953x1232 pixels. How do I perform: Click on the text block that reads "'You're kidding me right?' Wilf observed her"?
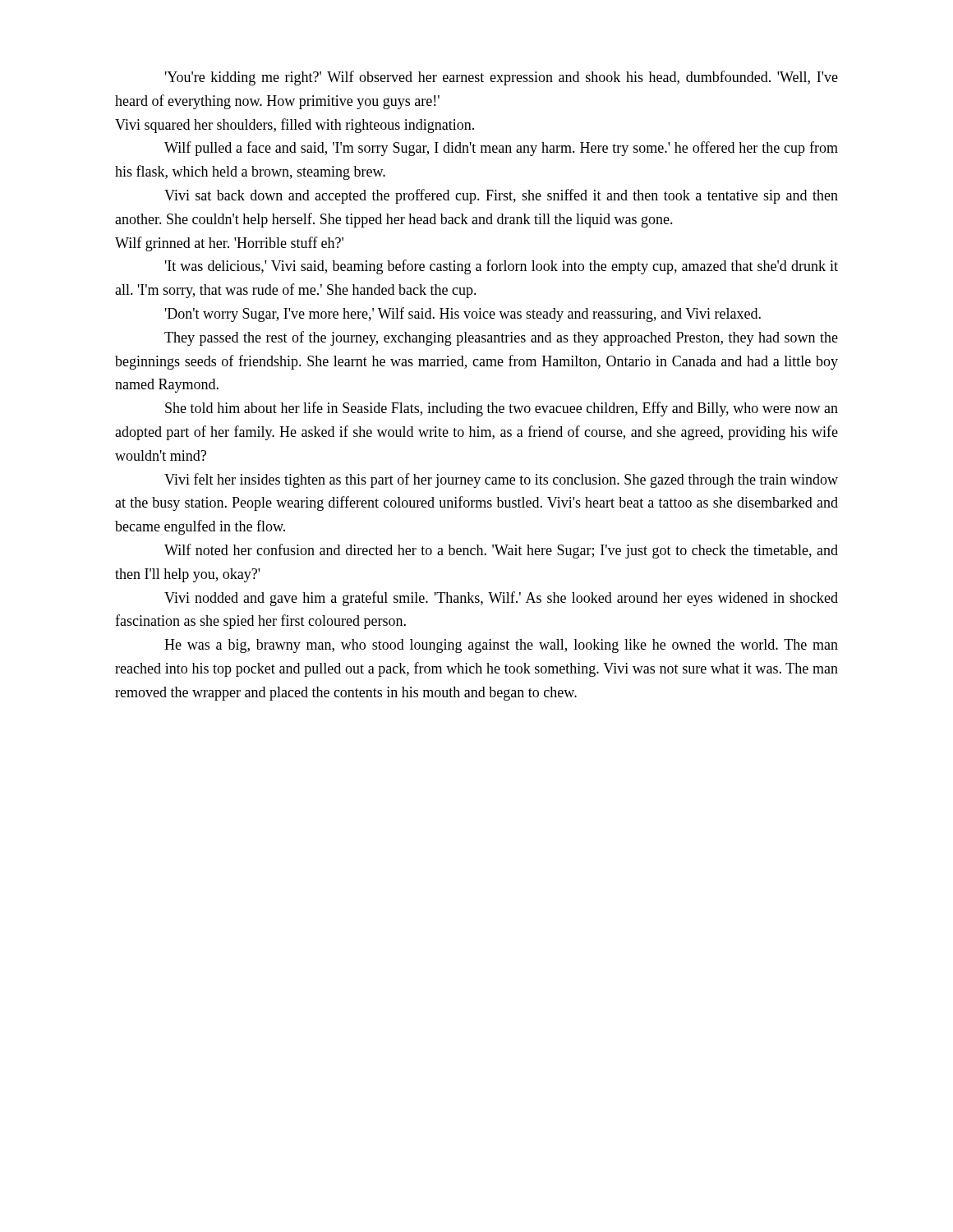click(502, 78)
